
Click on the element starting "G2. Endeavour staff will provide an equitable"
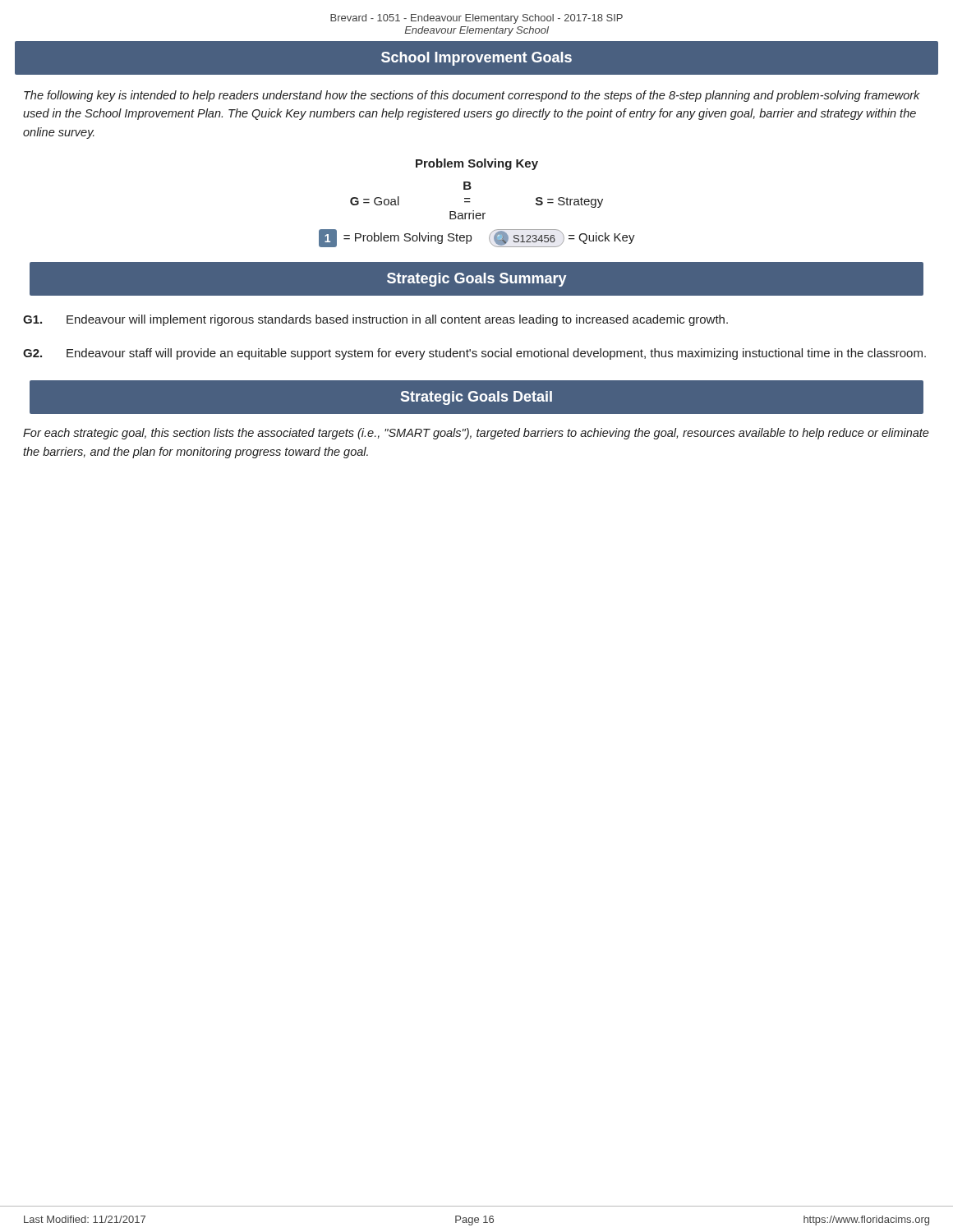(476, 353)
